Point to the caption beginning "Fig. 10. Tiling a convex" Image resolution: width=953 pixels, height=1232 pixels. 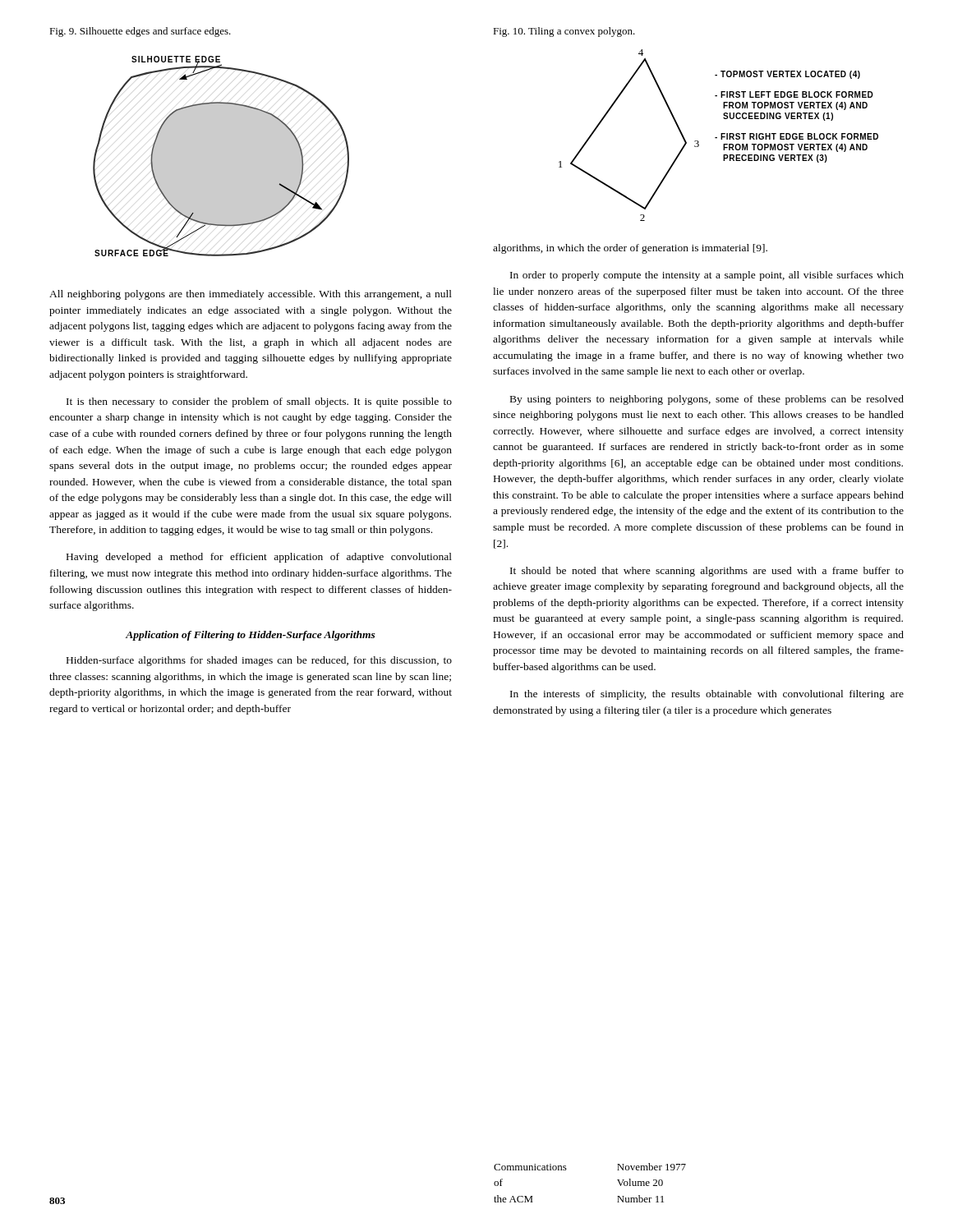564,31
